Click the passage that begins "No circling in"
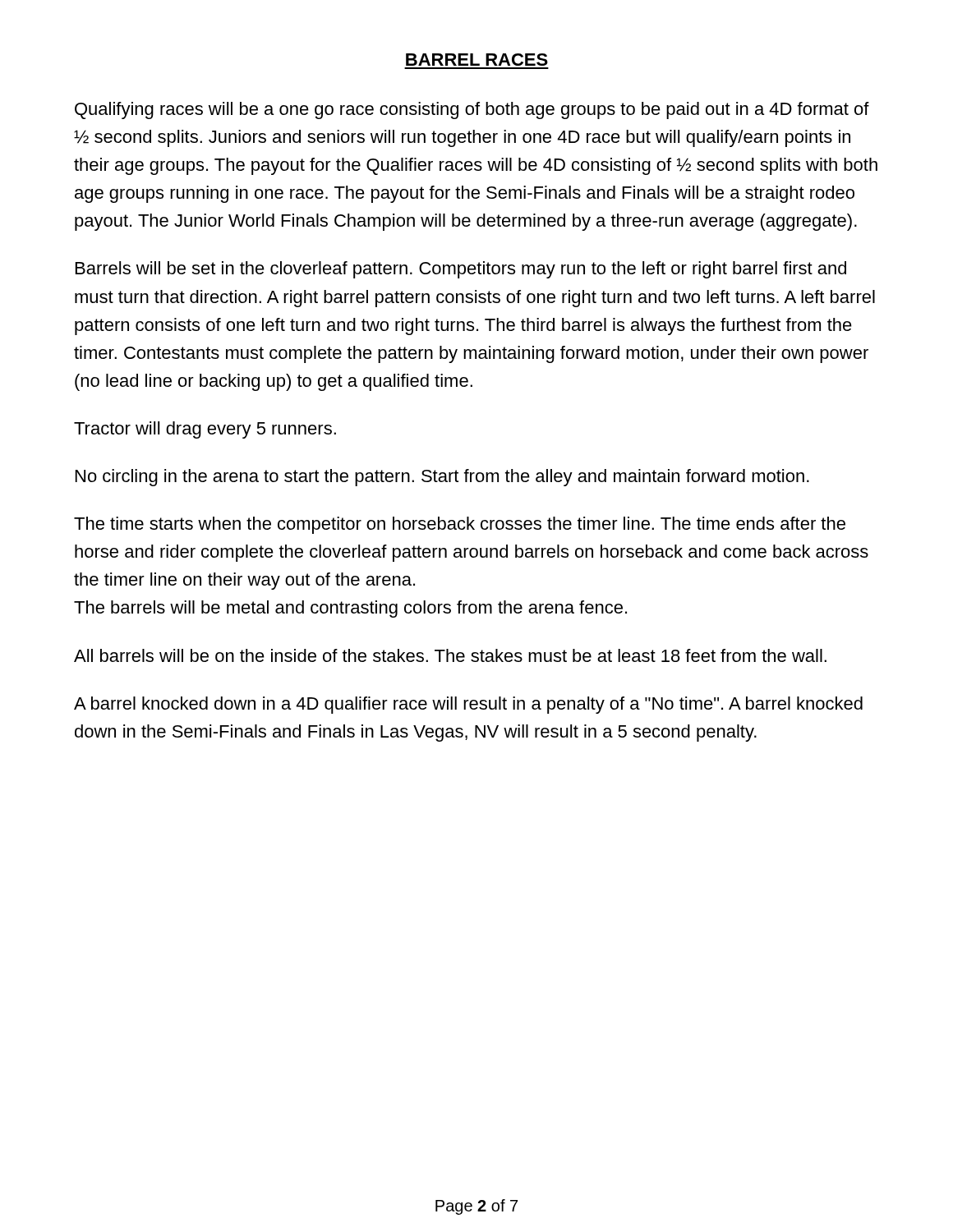The height and width of the screenshot is (1232, 953). [x=442, y=476]
